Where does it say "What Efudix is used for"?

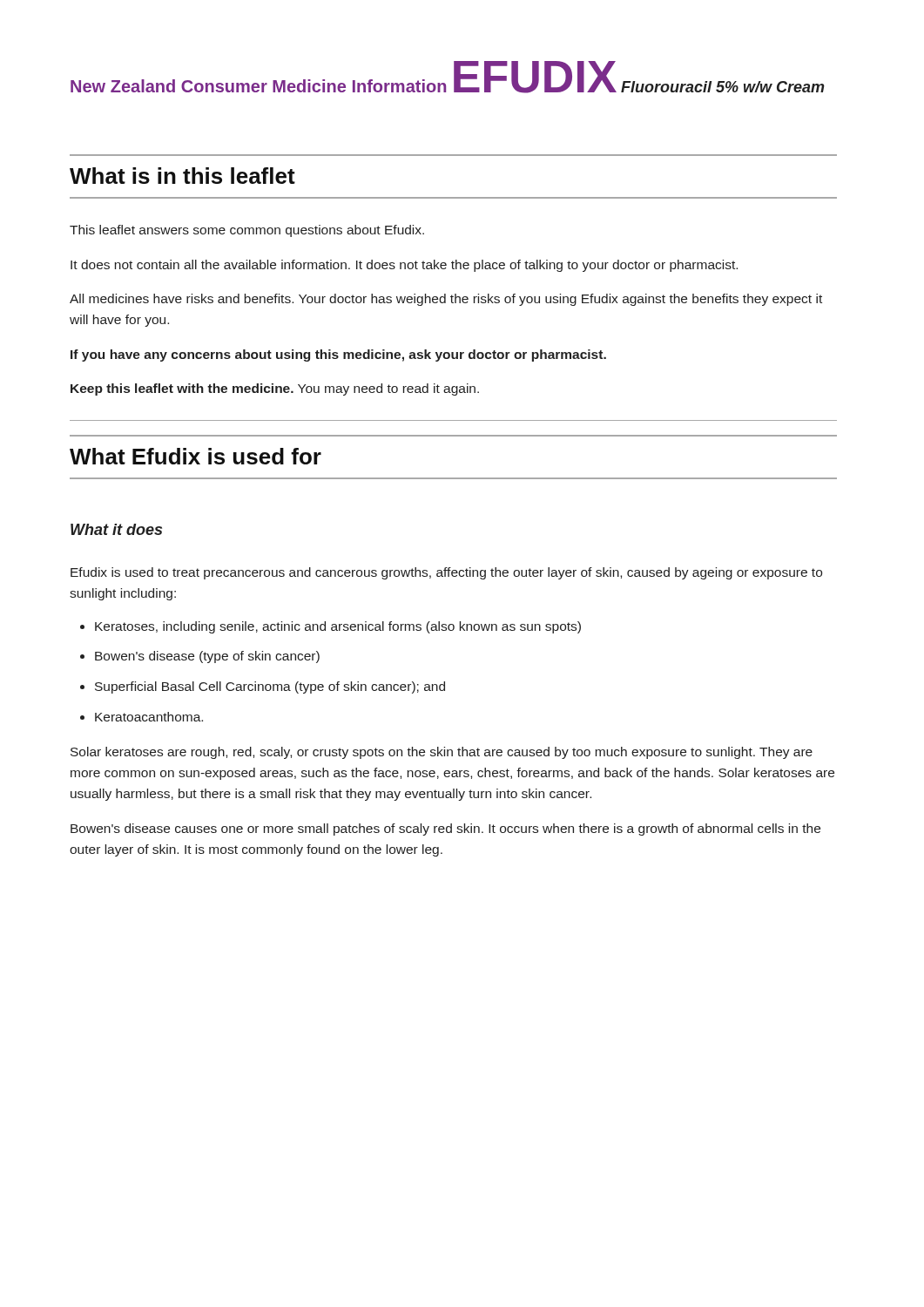[x=196, y=456]
